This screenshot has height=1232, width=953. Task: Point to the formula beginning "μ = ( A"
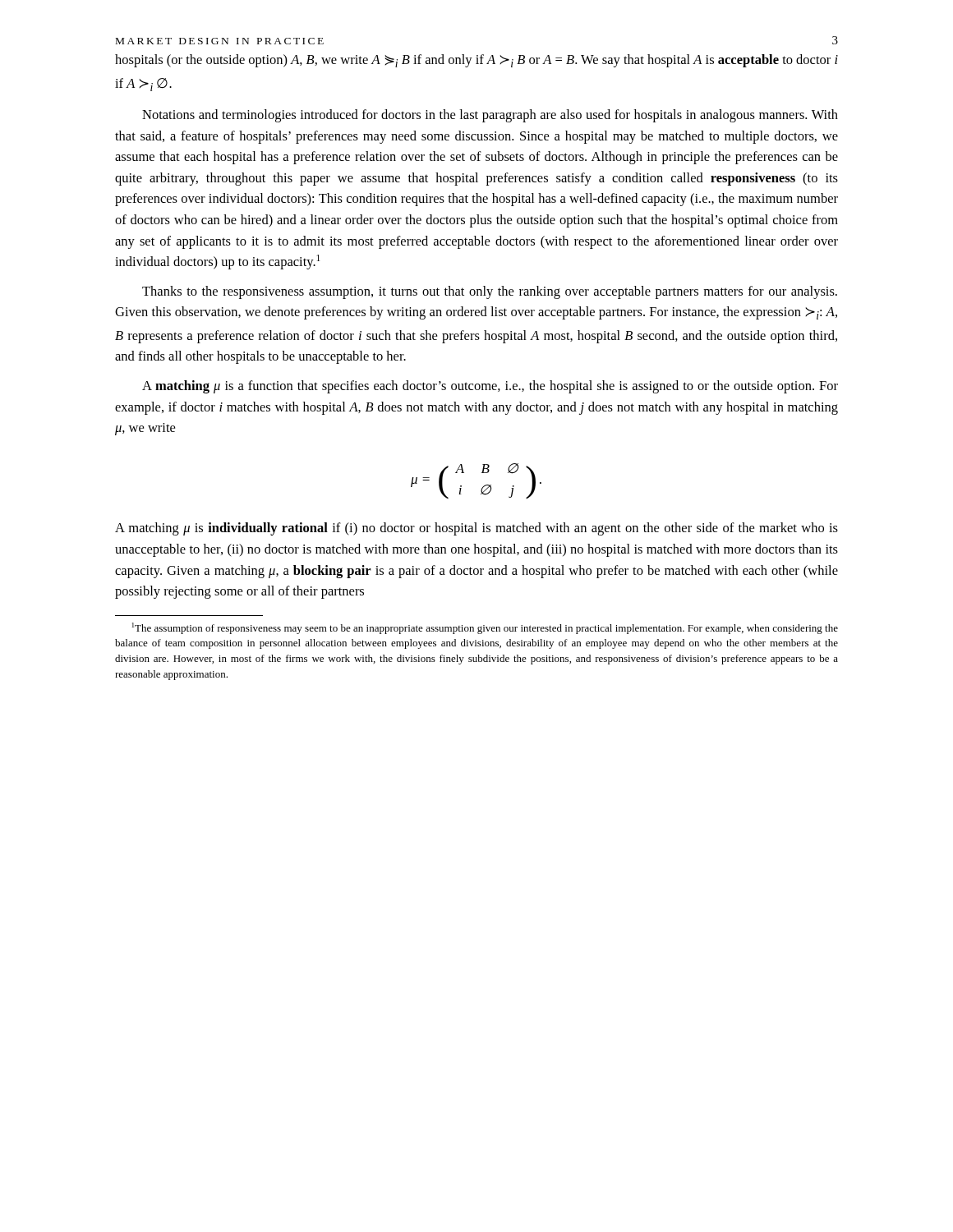point(476,480)
